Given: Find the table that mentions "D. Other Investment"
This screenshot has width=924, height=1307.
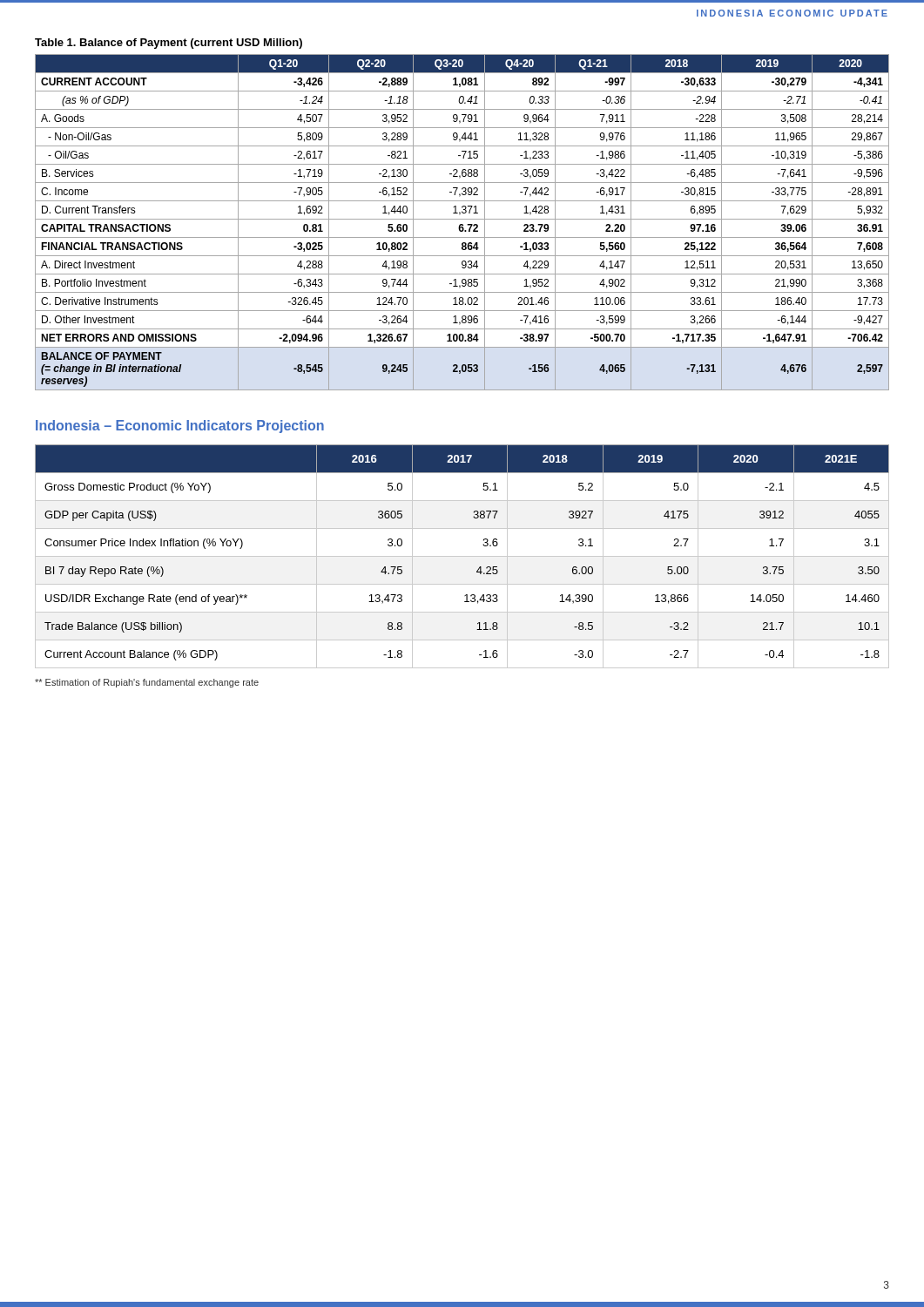Looking at the screenshot, I should (x=462, y=222).
